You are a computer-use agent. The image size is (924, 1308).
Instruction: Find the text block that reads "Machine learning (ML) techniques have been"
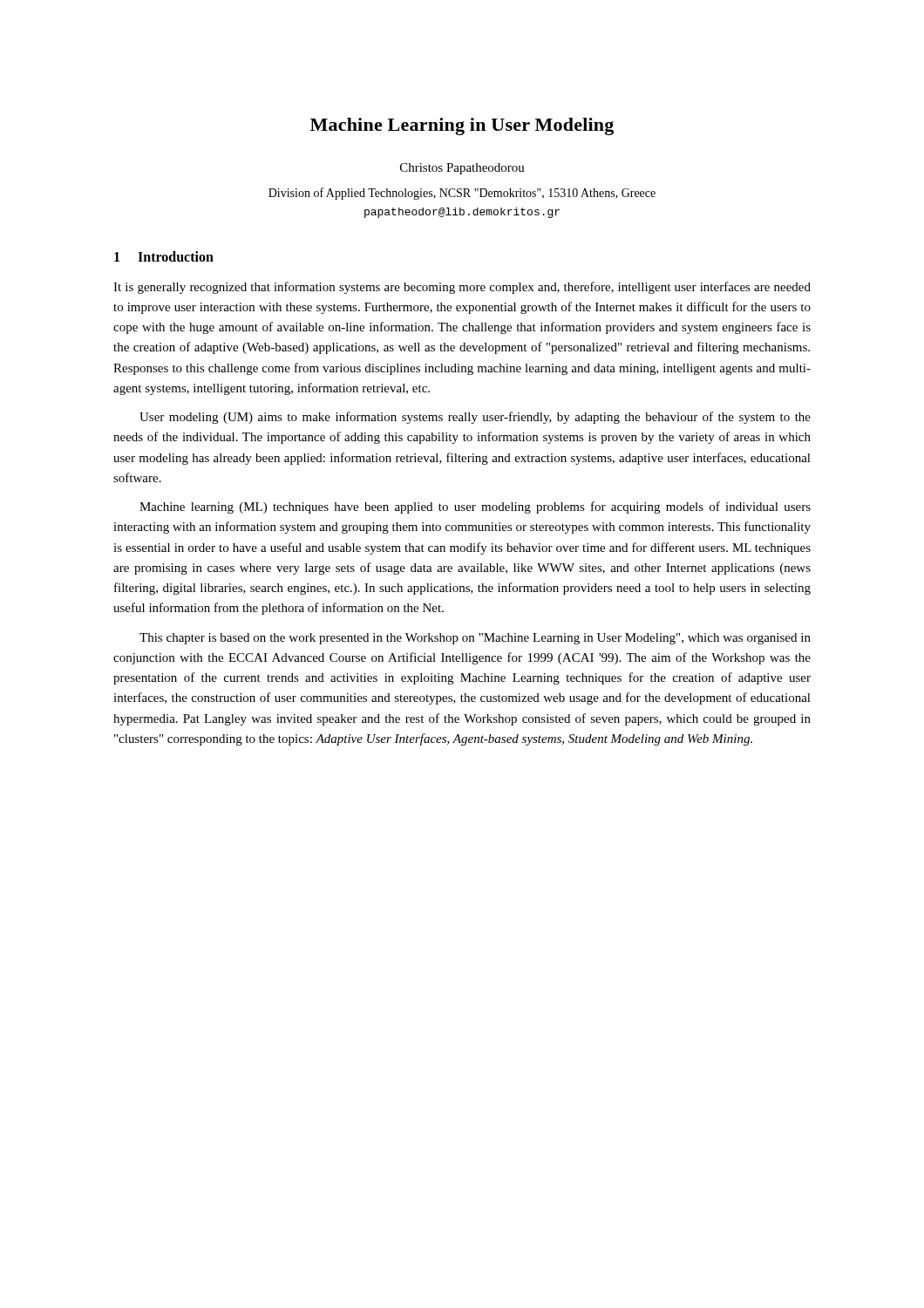[462, 557]
